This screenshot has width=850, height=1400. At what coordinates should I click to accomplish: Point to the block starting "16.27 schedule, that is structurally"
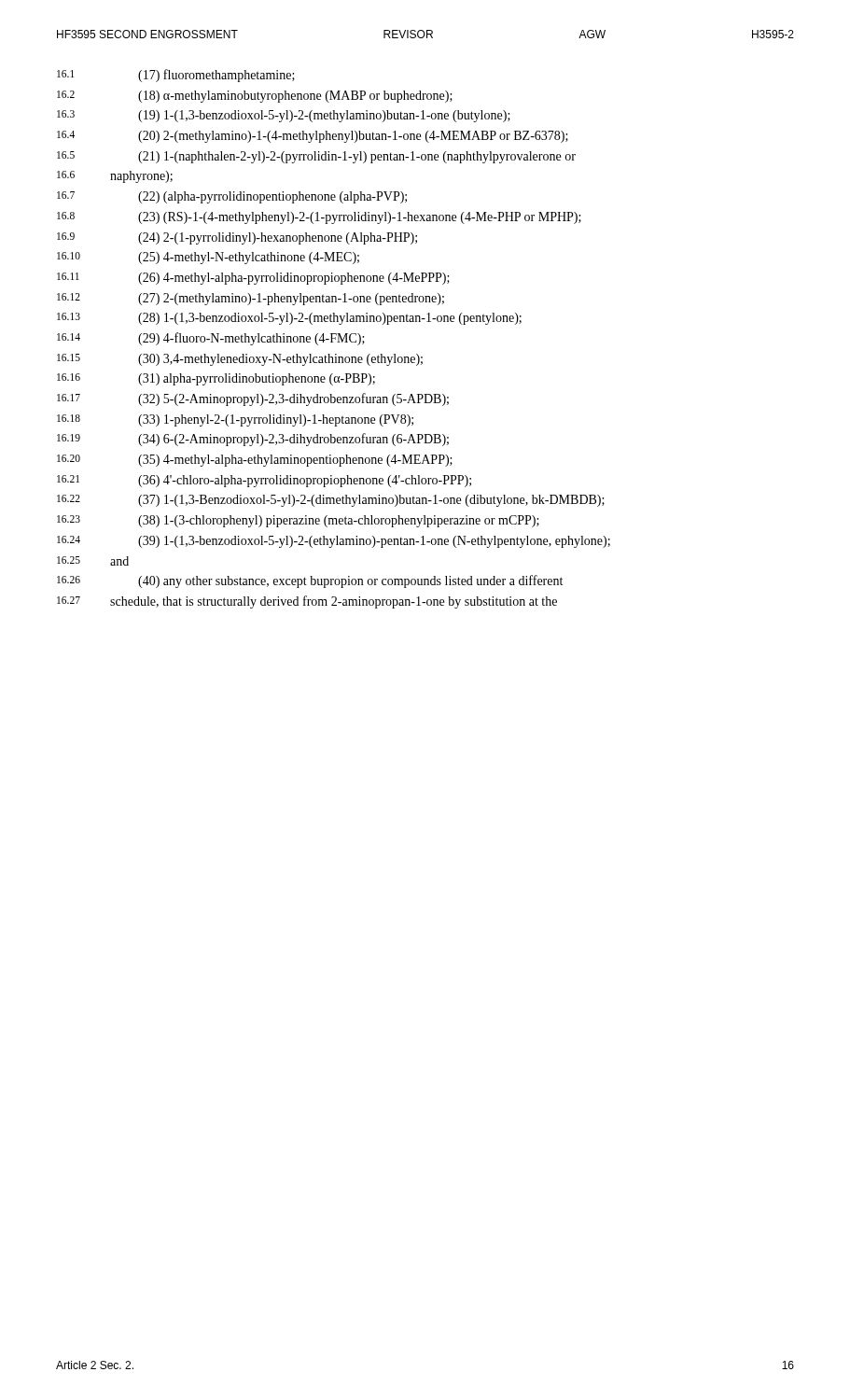(x=425, y=602)
